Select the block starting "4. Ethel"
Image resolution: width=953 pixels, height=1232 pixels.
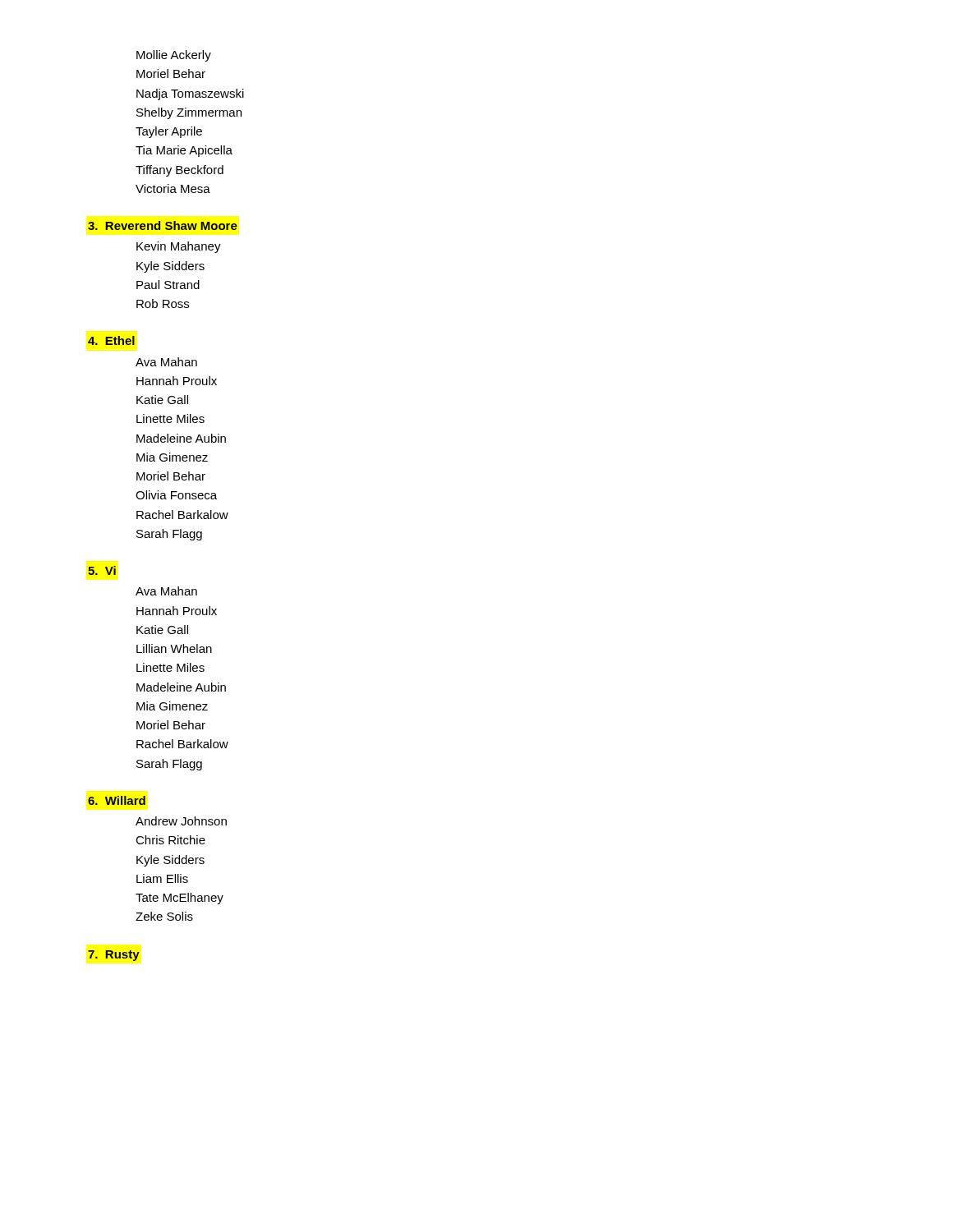tap(112, 341)
